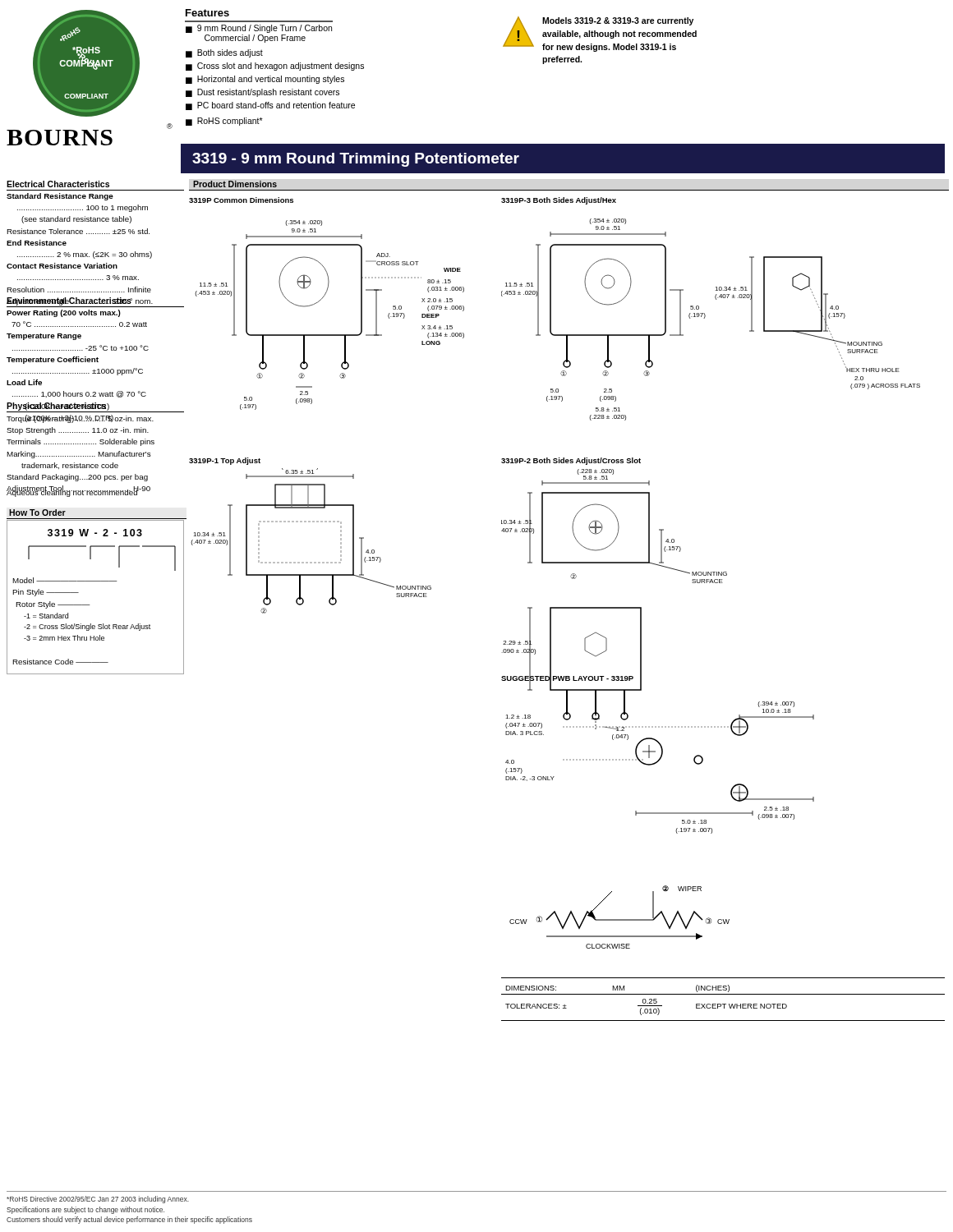Click where it says "Electrical Characteristics"
The width and height of the screenshot is (953, 1232).
tap(58, 184)
